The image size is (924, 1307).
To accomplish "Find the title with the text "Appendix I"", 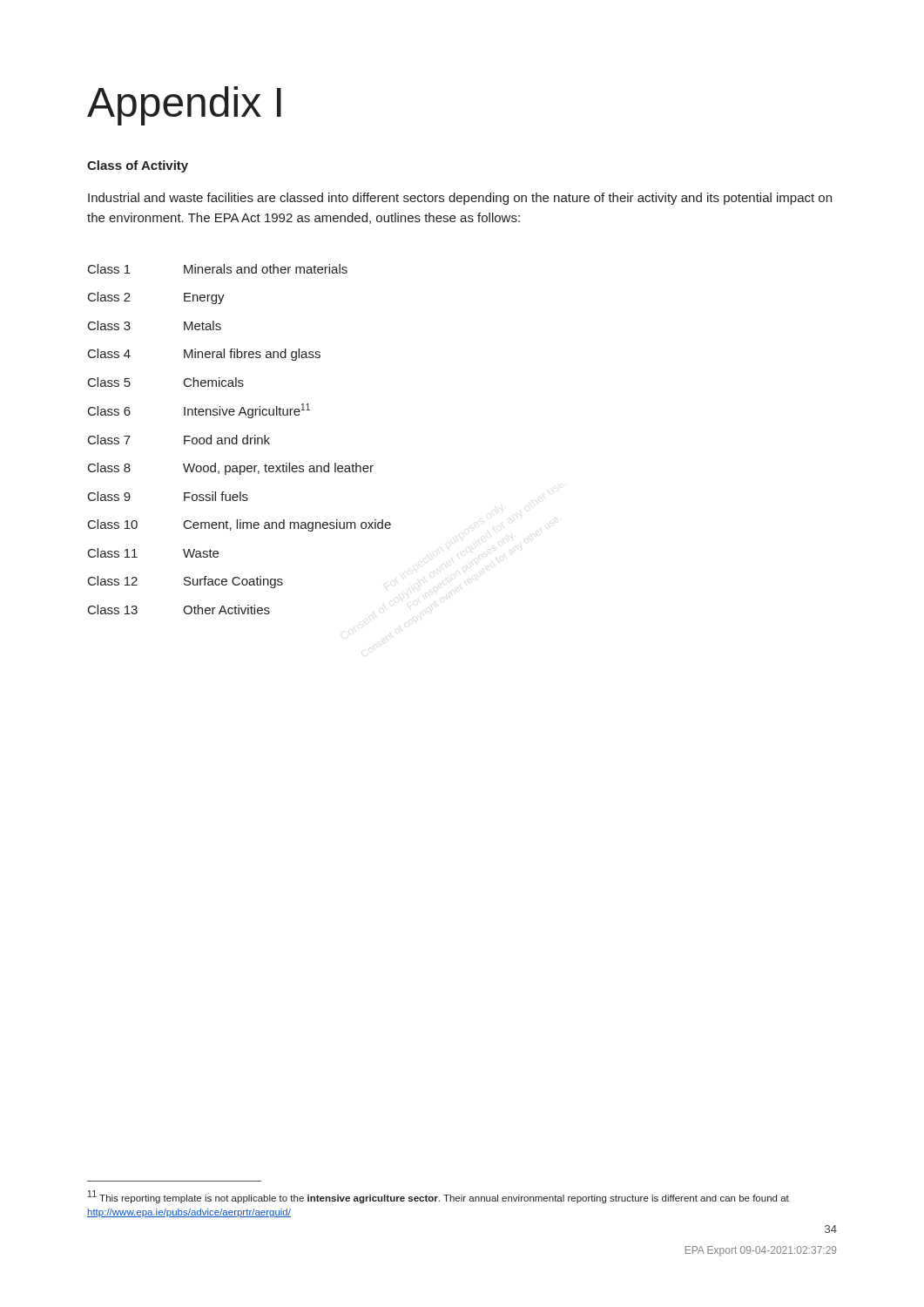I will [x=186, y=102].
